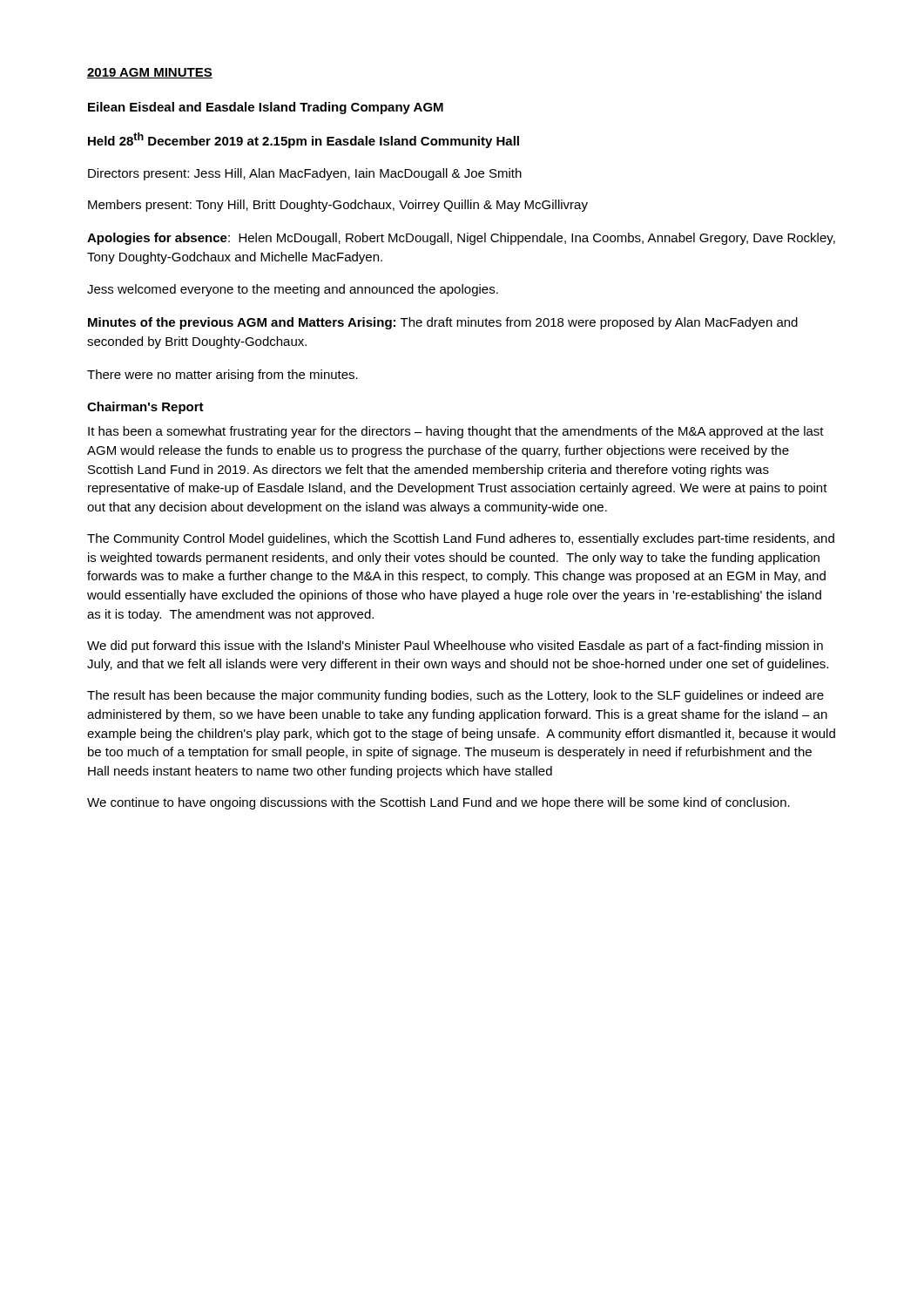
Task: Select the region starting "Directors present: Jess Hill,"
Action: tap(462, 174)
